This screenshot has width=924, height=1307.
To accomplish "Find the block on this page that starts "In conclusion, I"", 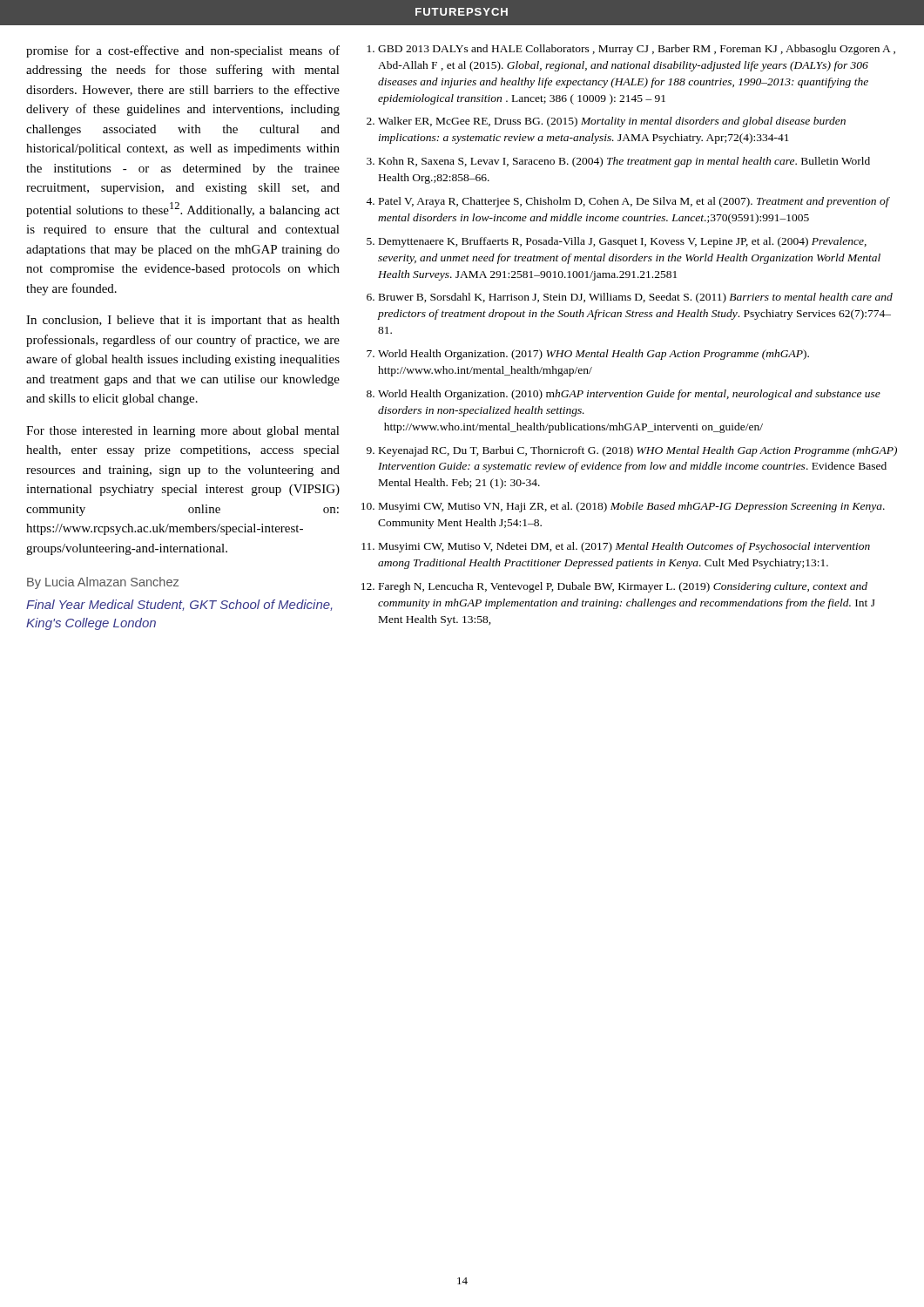I will click(x=183, y=359).
